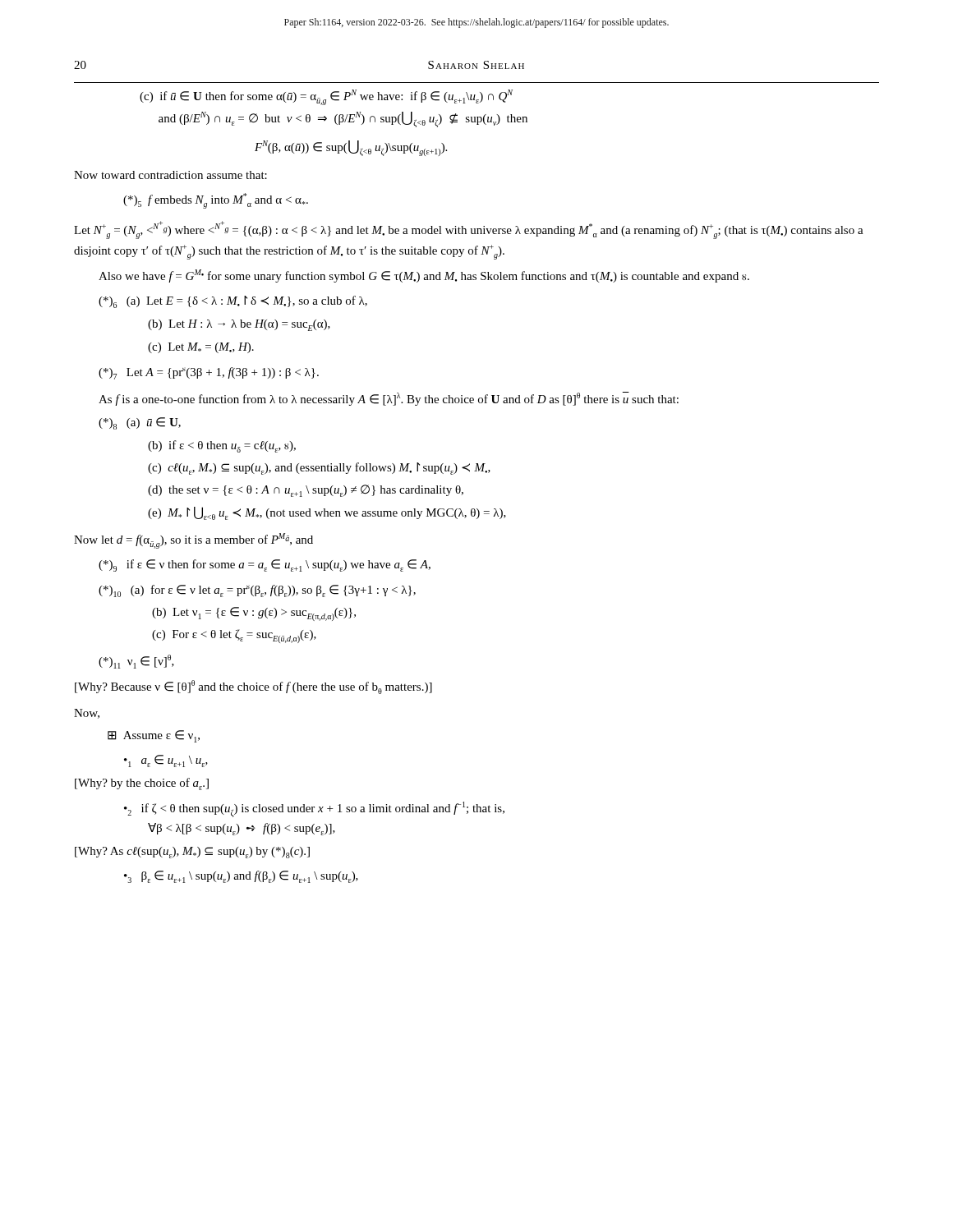Select the passage starting "(*)5 f embeds Ng"
This screenshot has width=953, height=1232.
coord(216,200)
